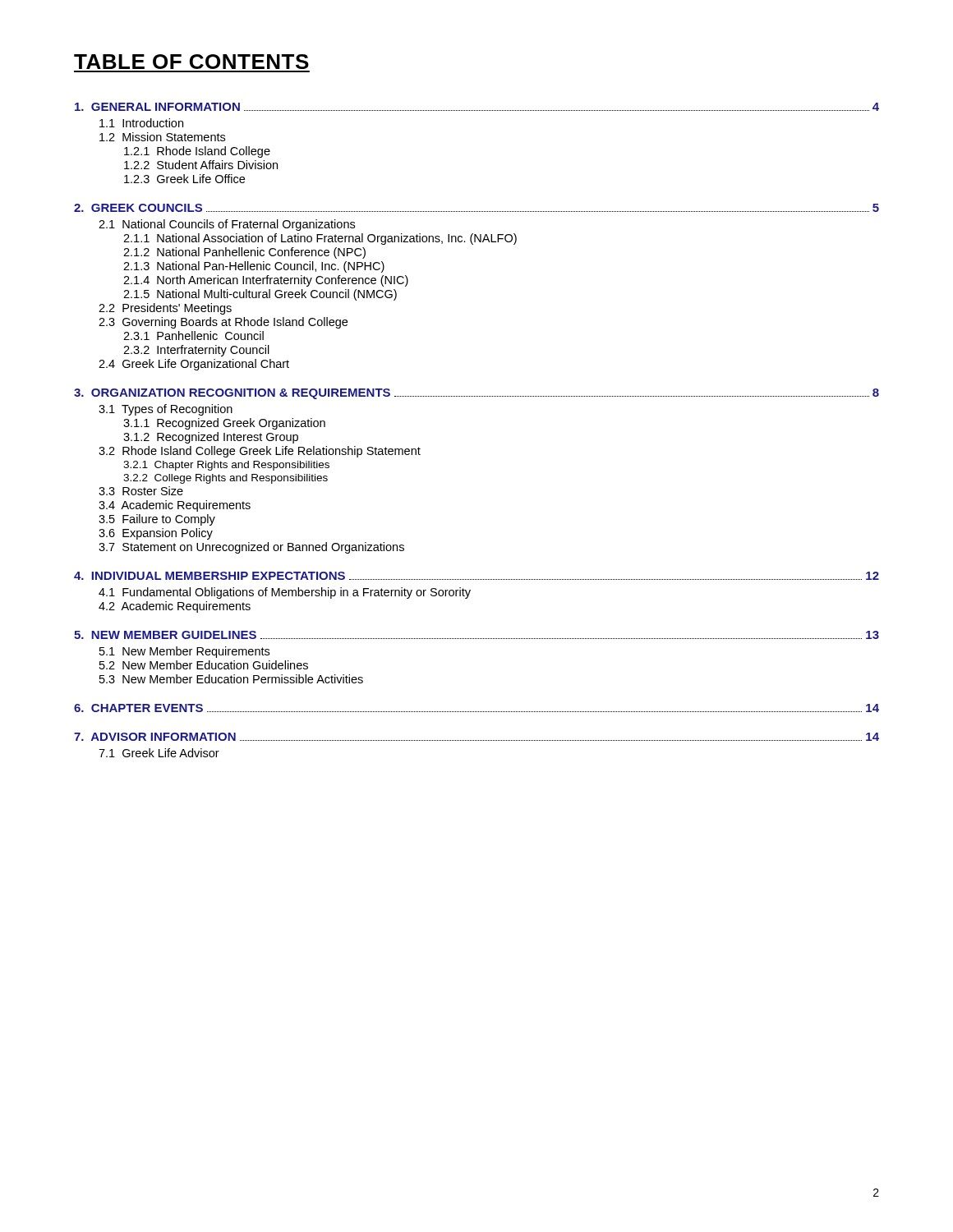Click on the element starting "2.3.2 Interfraternity Council"
Screen dimensions: 1232x953
click(196, 350)
